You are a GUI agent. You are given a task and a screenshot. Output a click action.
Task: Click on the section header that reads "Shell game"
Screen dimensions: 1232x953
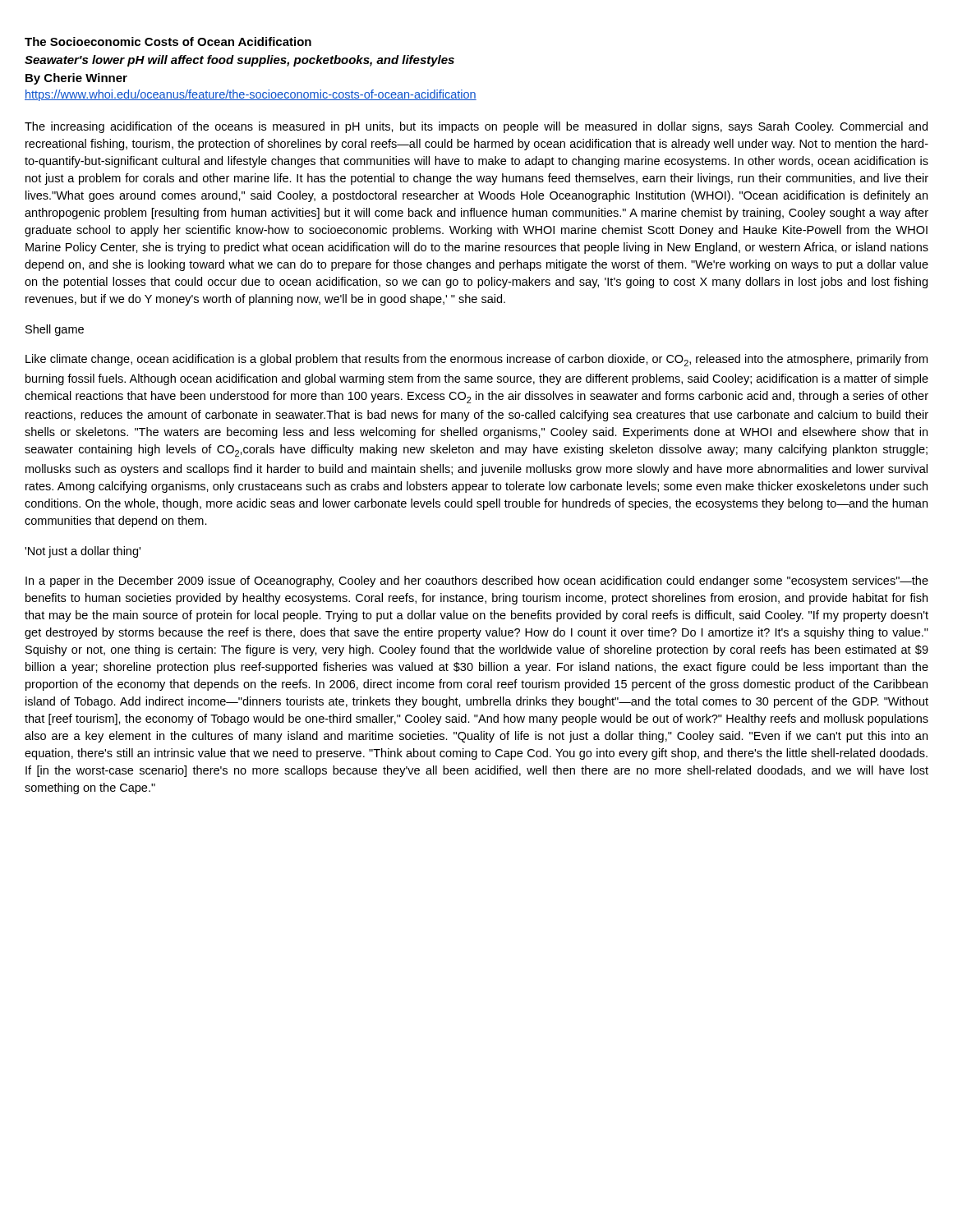click(x=54, y=330)
